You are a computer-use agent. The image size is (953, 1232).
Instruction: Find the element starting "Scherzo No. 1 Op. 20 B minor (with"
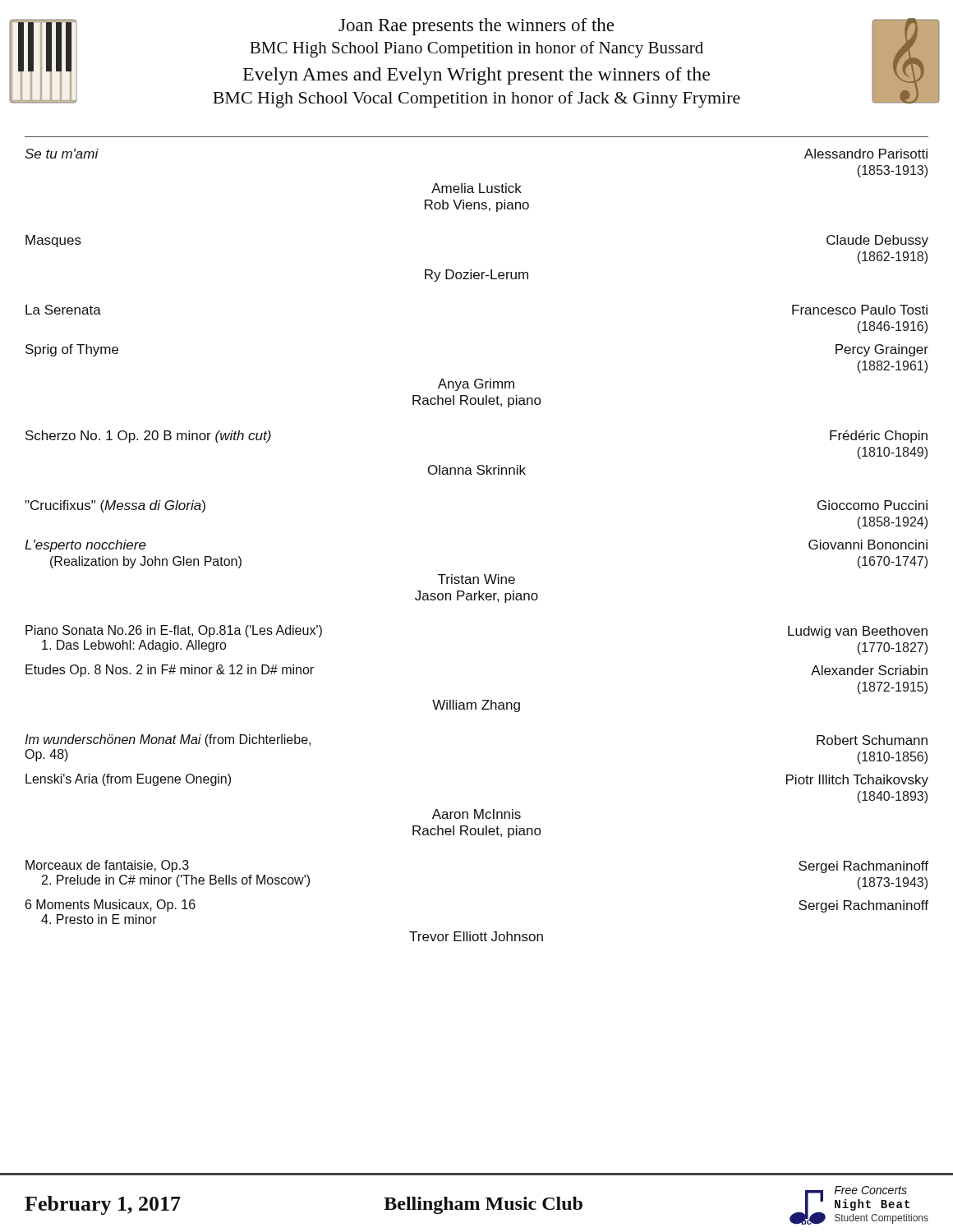147,437
